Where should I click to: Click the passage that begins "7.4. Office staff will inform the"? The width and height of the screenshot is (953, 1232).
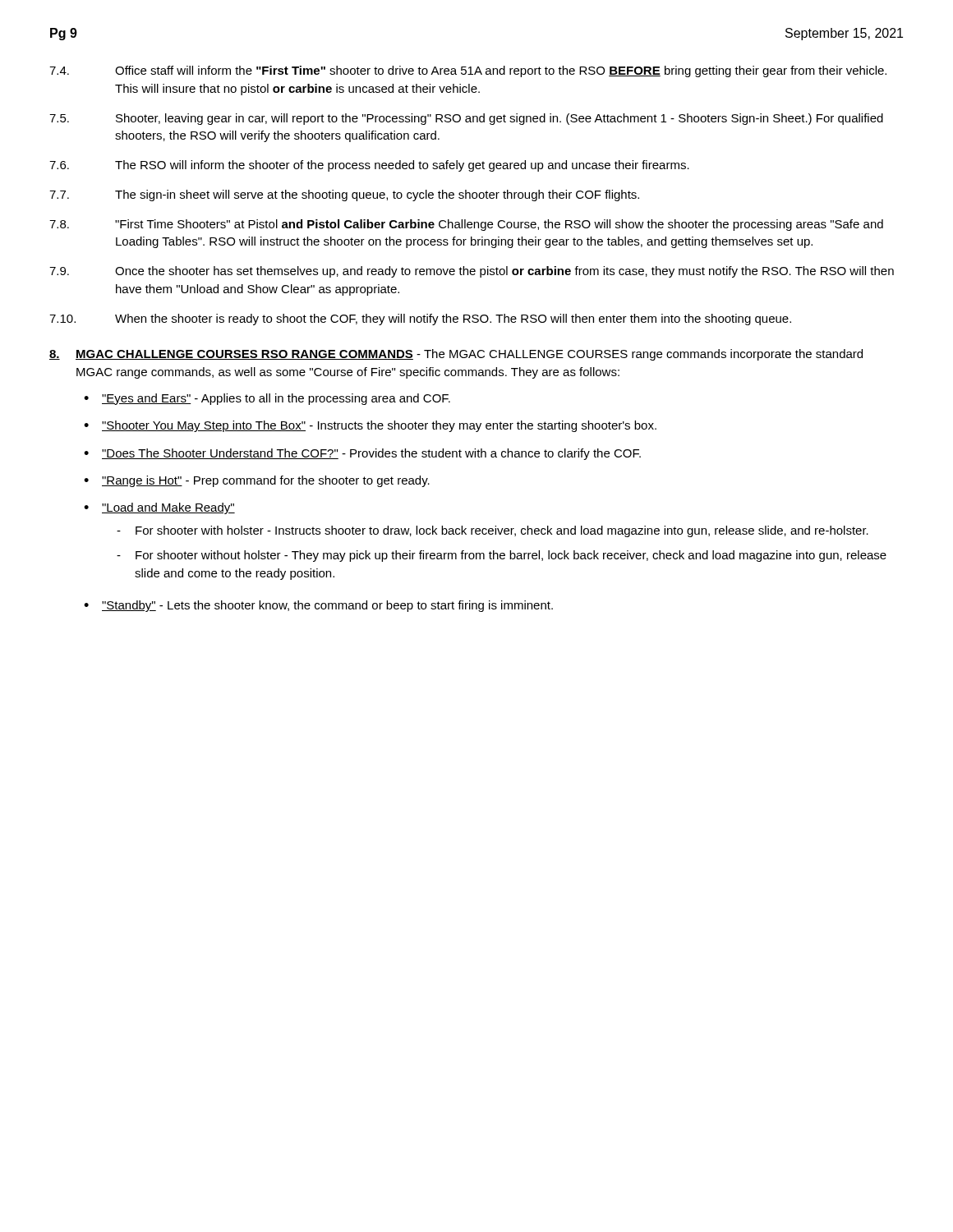click(476, 79)
